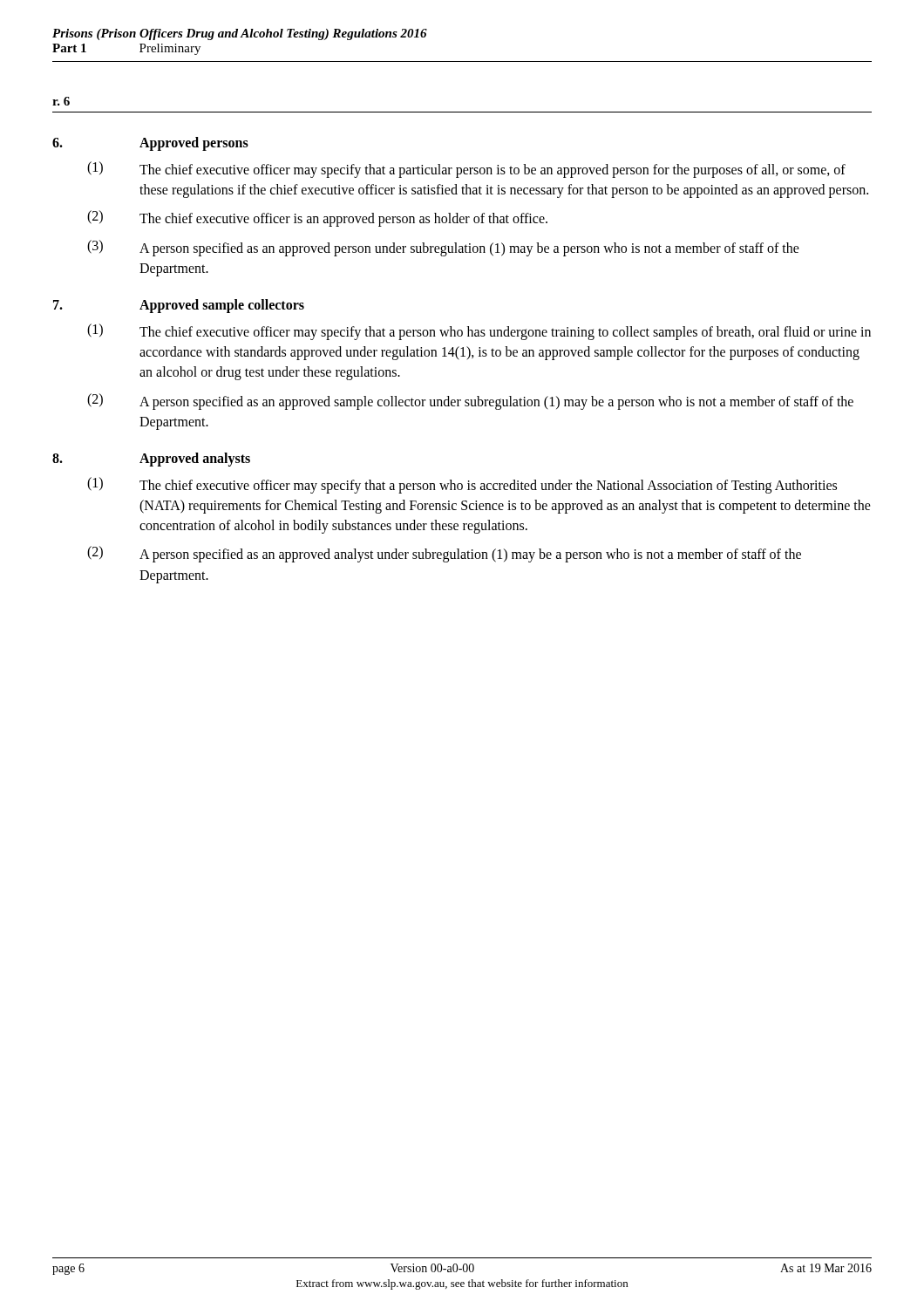Navigate to the text starting "(3) A person specified"
Viewport: 924px width, 1308px height.
point(462,258)
